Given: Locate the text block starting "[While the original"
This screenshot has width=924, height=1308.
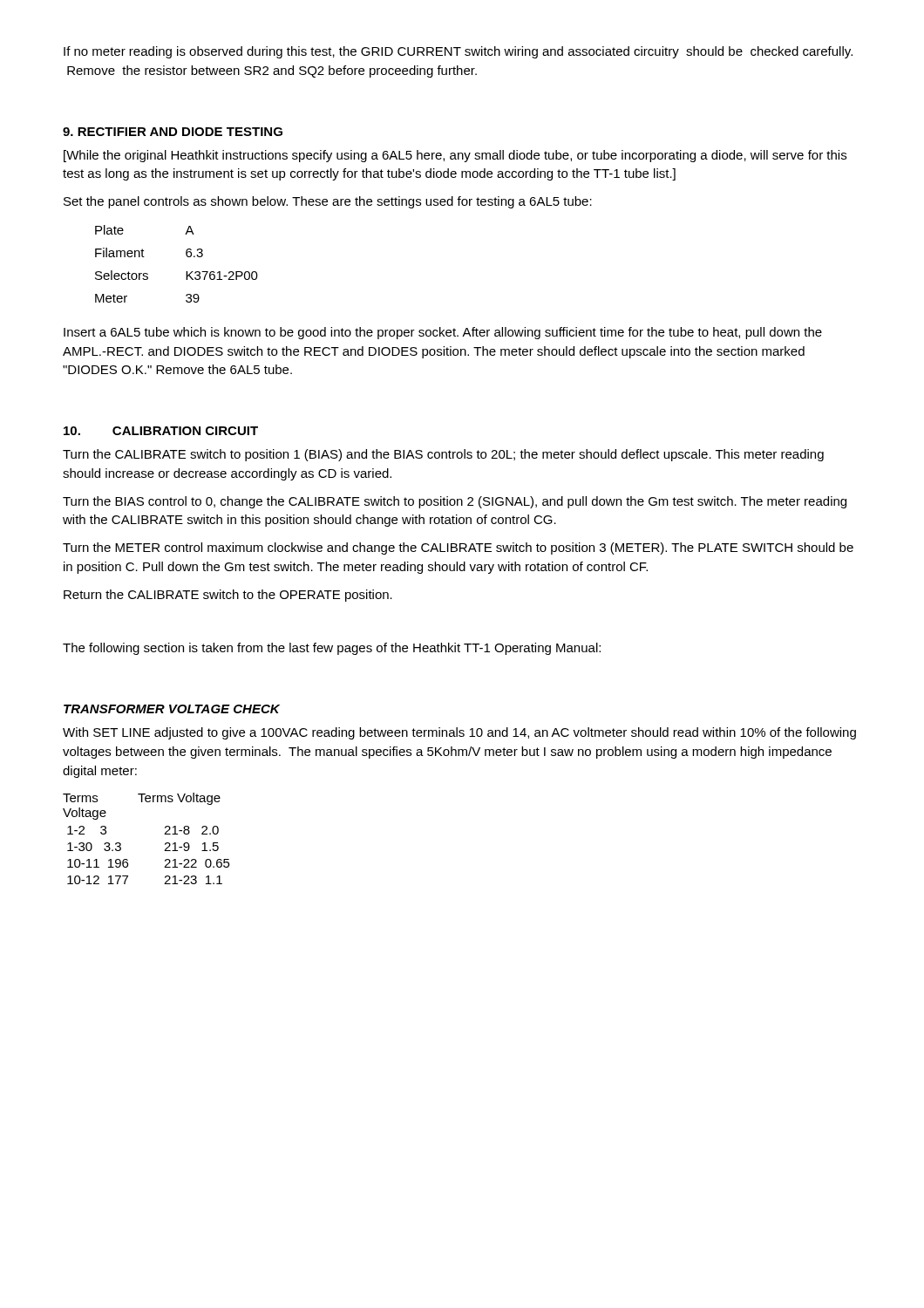Looking at the screenshot, I should tap(455, 164).
